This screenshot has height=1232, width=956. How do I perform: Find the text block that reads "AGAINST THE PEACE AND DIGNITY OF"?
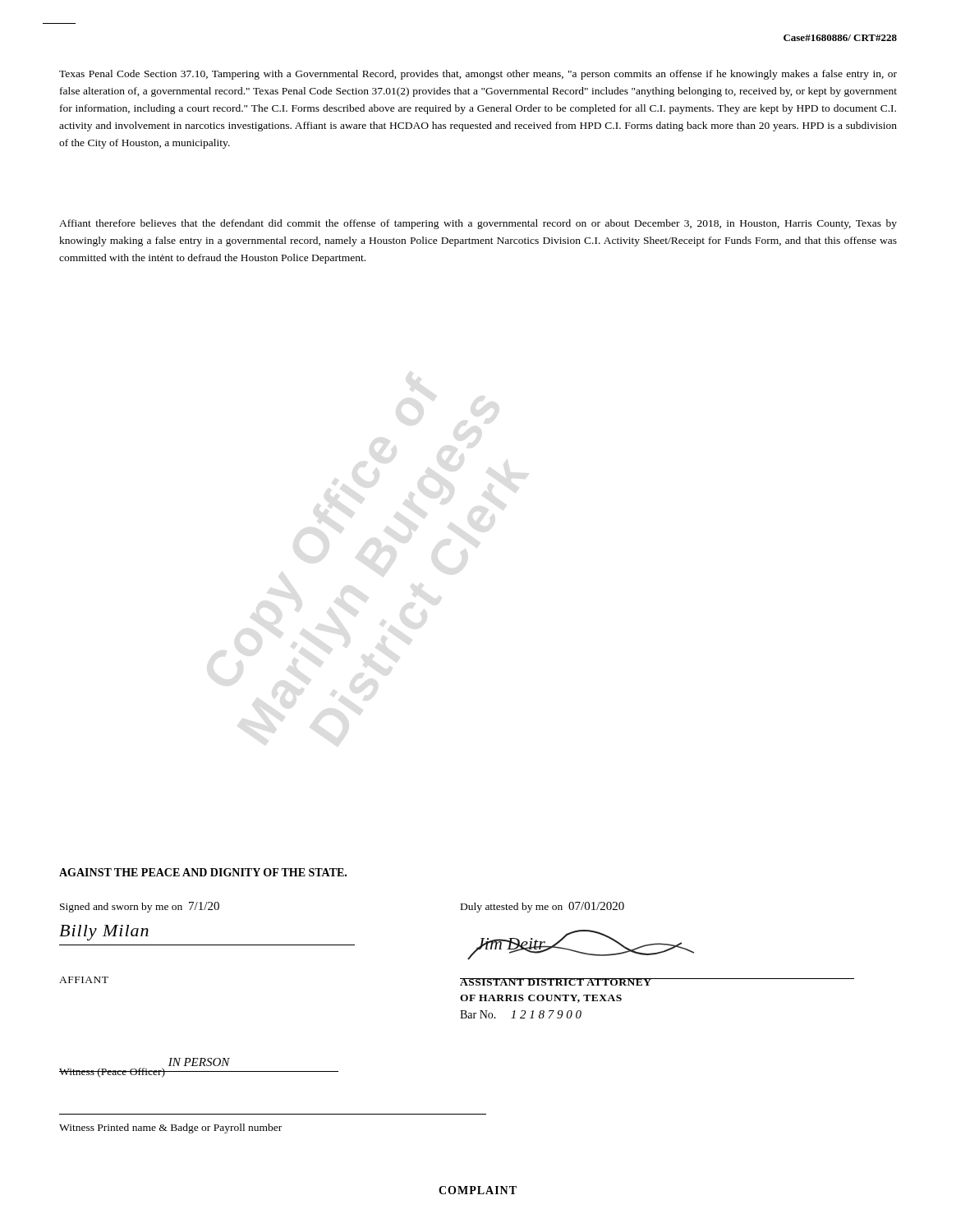[203, 873]
